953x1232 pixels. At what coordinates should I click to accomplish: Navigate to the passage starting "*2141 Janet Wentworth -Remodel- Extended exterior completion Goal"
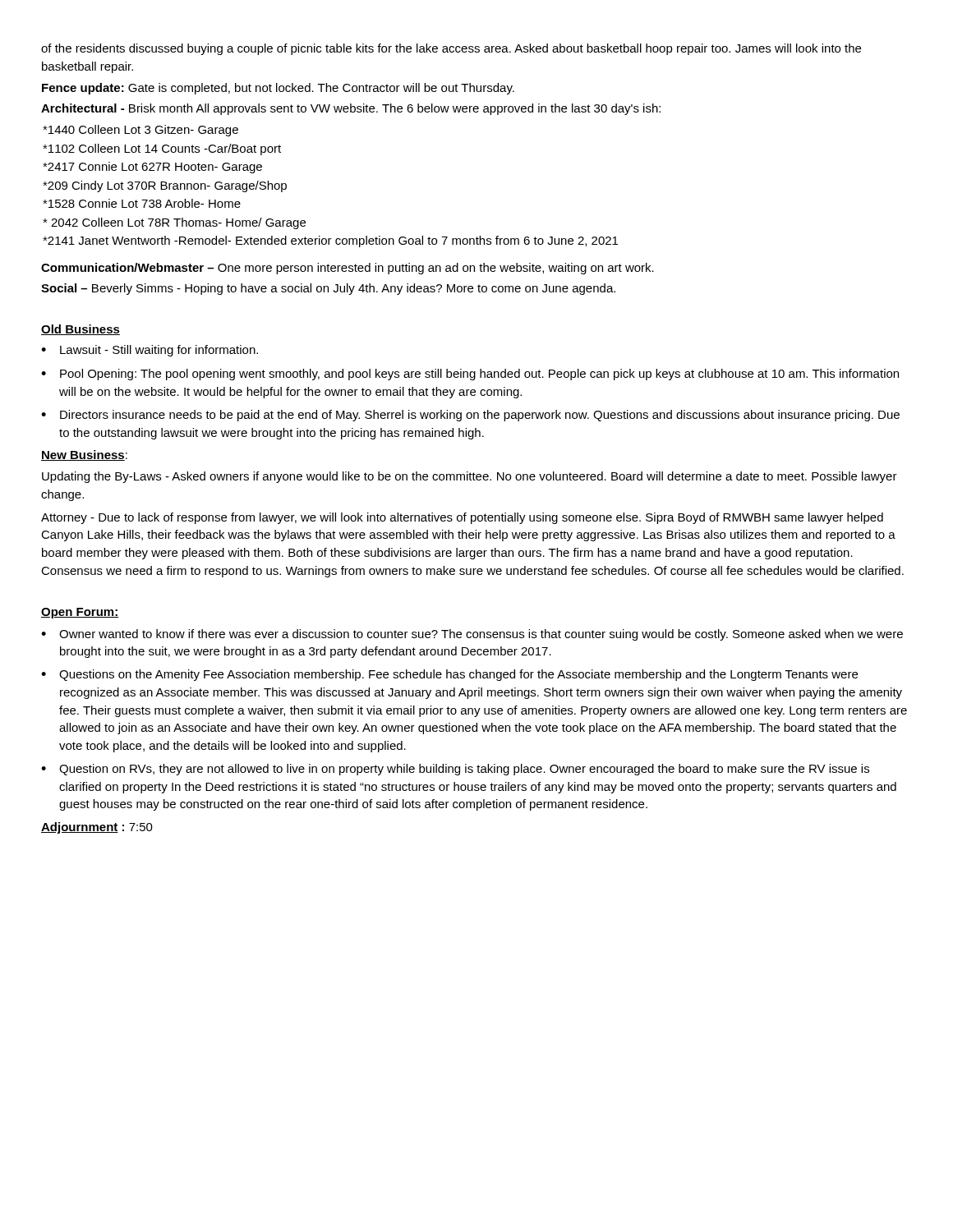coord(331,240)
